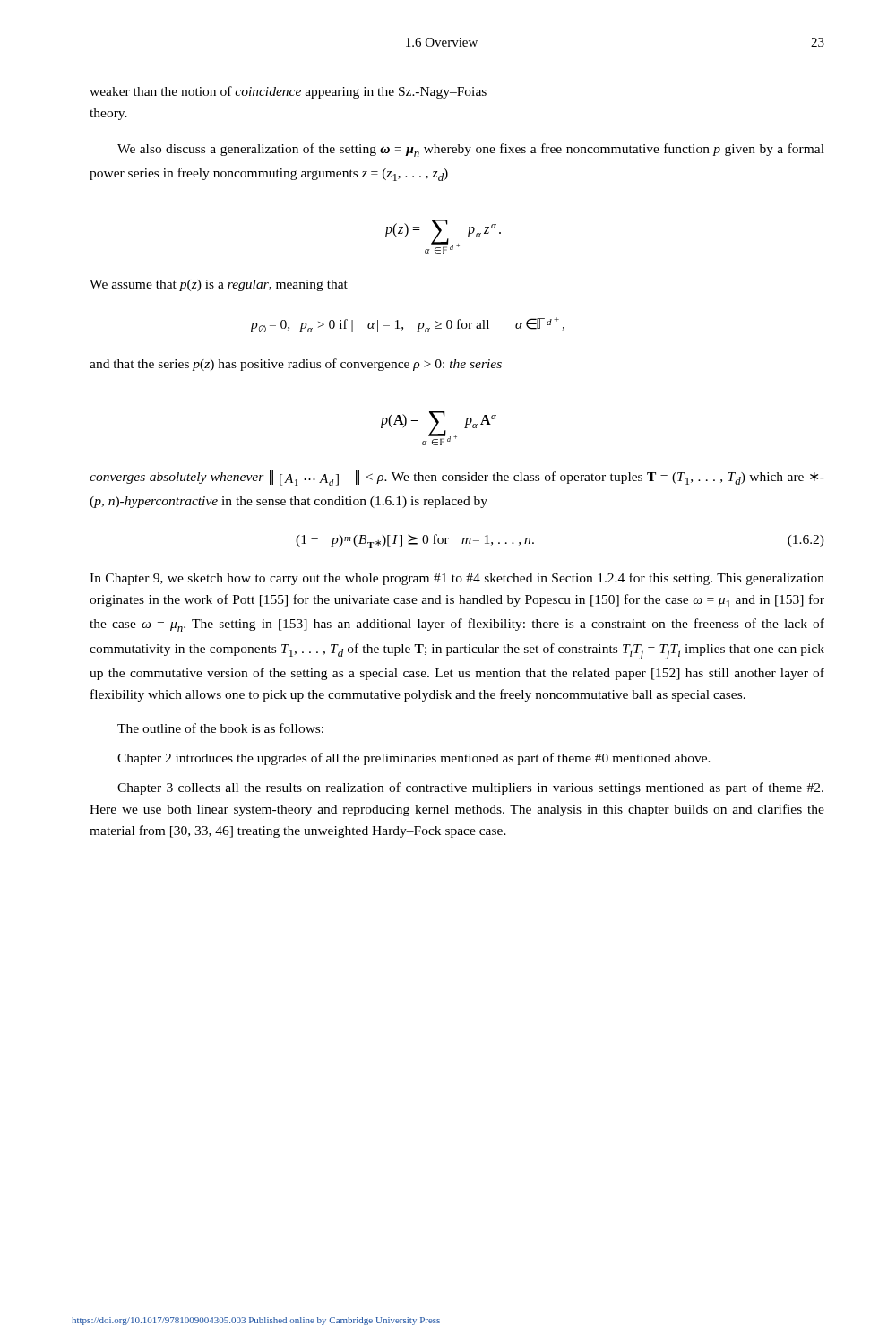Click on the block starting "(1 − p"
Screen dimensions: 1344x896
[x=395, y=541]
